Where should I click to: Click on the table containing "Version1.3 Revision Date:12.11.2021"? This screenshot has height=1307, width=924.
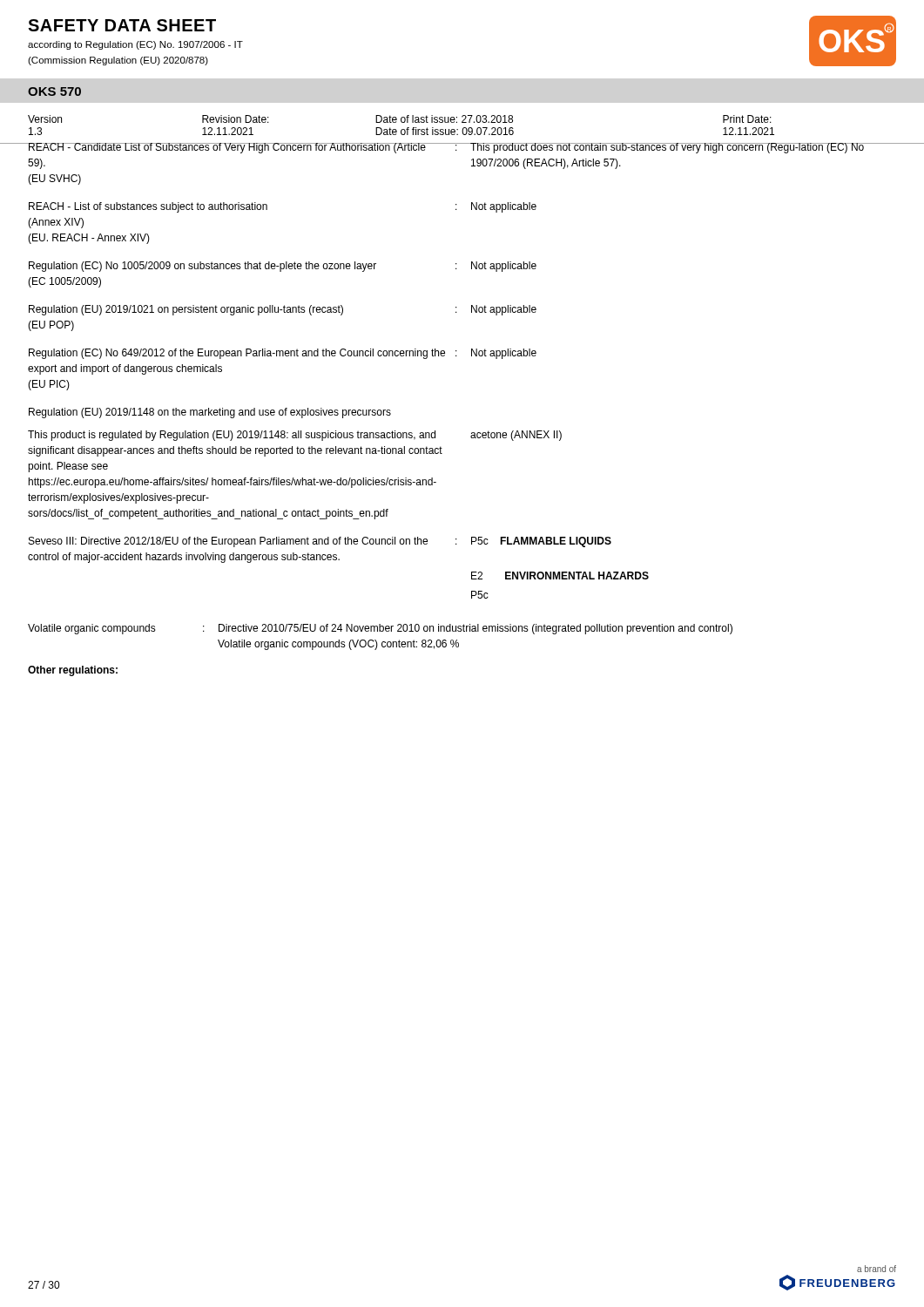click(x=462, y=126)
